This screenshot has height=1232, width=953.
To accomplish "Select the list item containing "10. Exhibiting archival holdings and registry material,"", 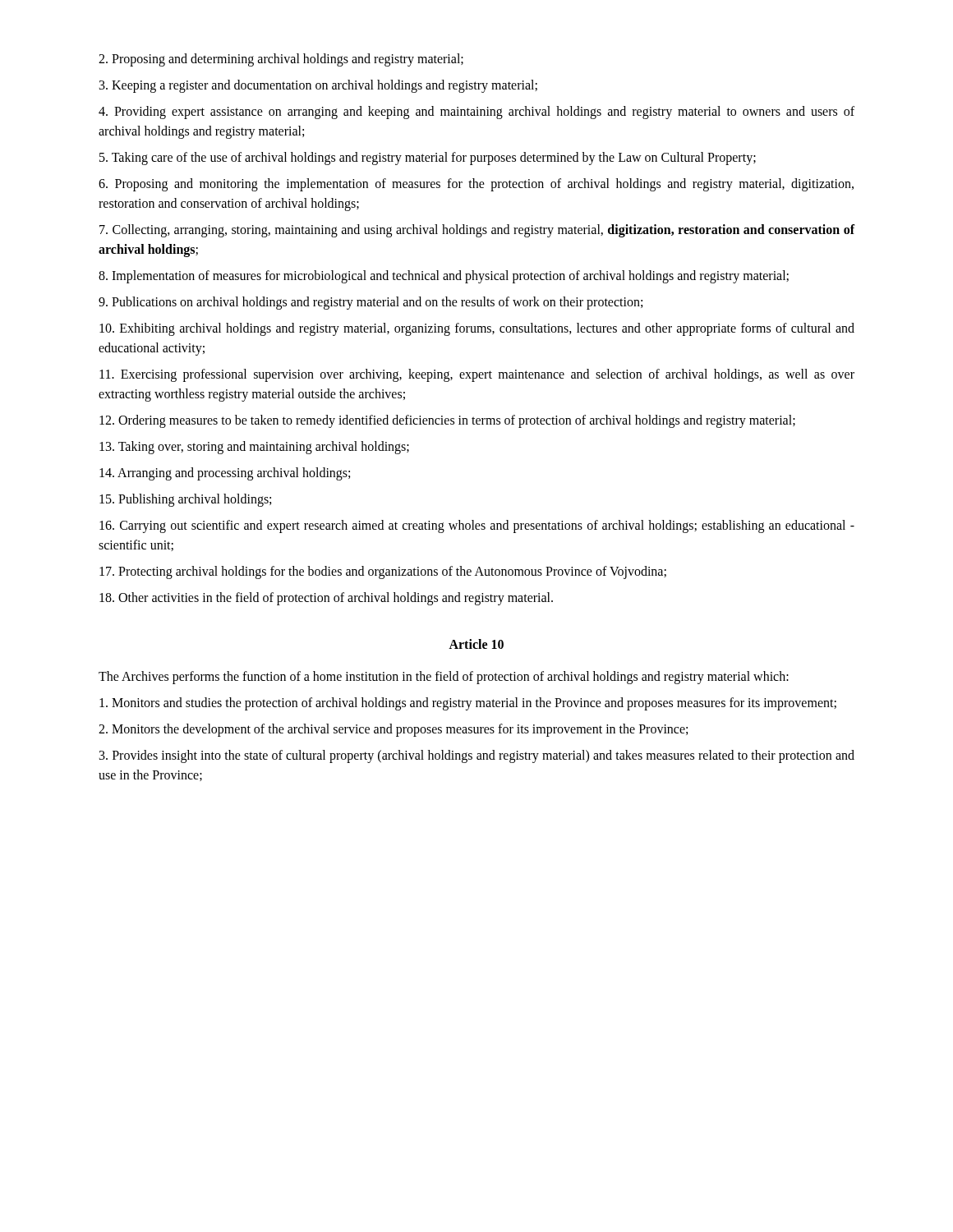I will [x=476, y=338].
